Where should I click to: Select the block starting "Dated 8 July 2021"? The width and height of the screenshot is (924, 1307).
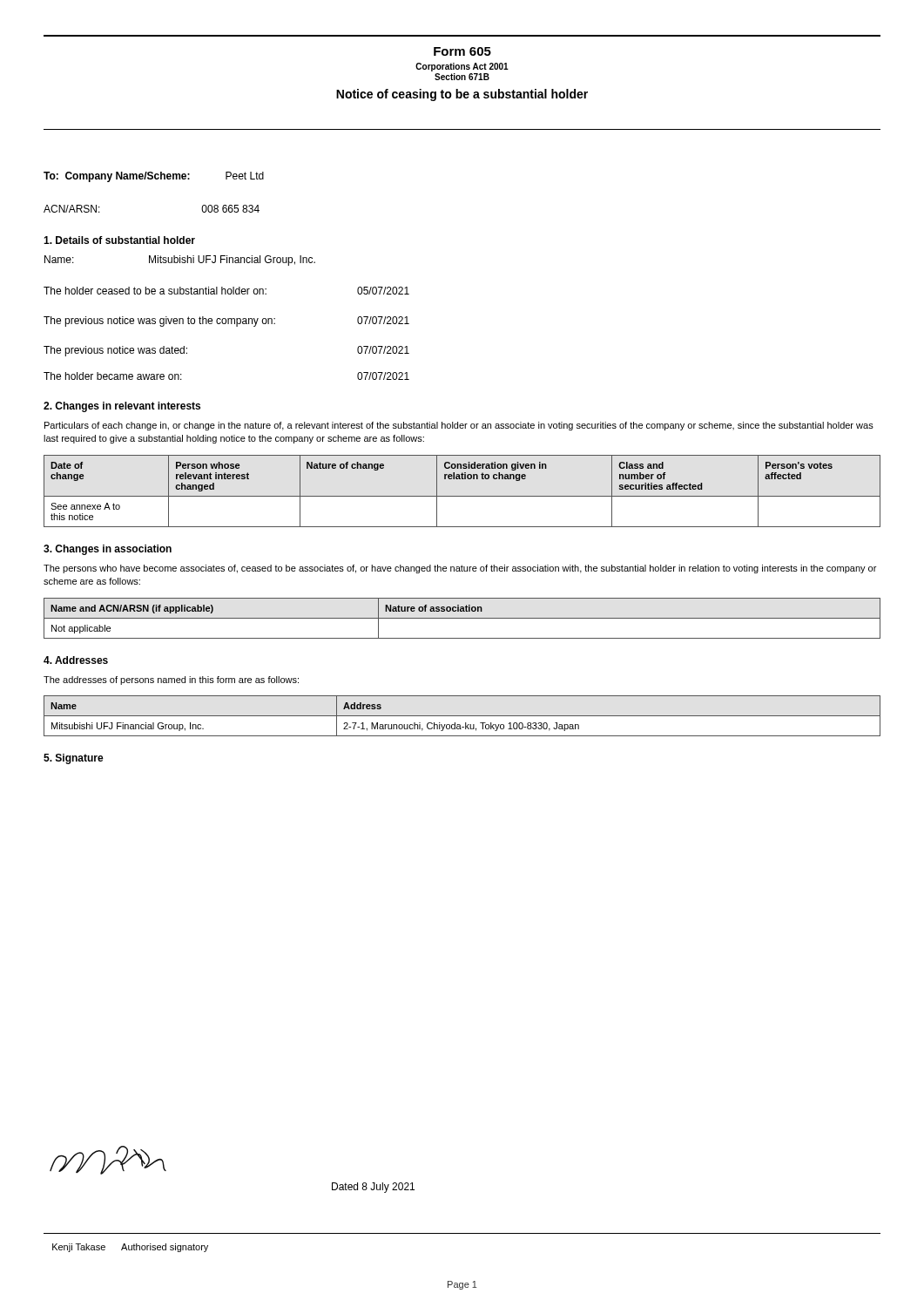pos(373,1187)
